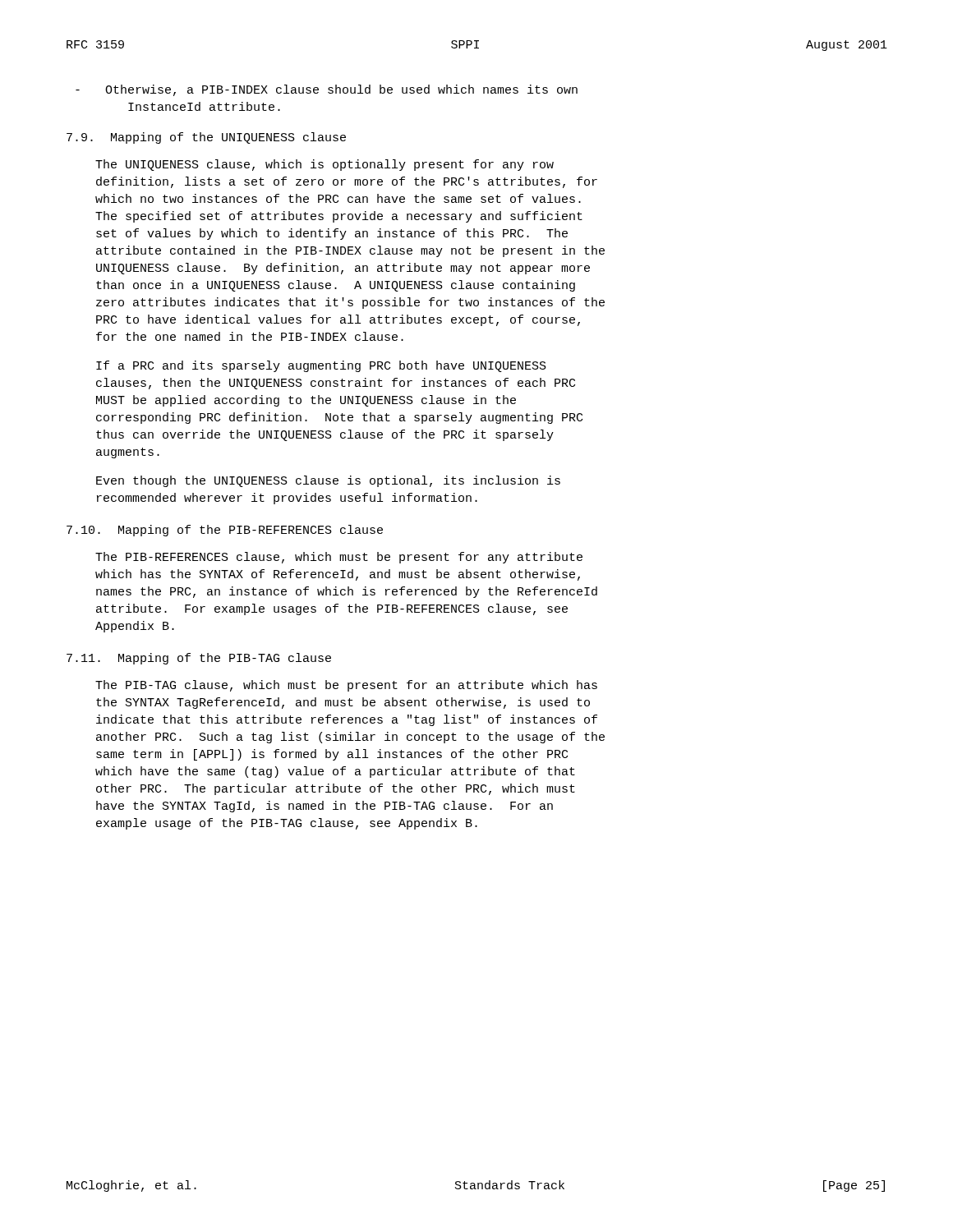953x1232 pixels.
Task: Click the passage that begins "The UNIQUENESS clause, which is optionally present for"
Action: pyautogui.click(x=350, y=252)
